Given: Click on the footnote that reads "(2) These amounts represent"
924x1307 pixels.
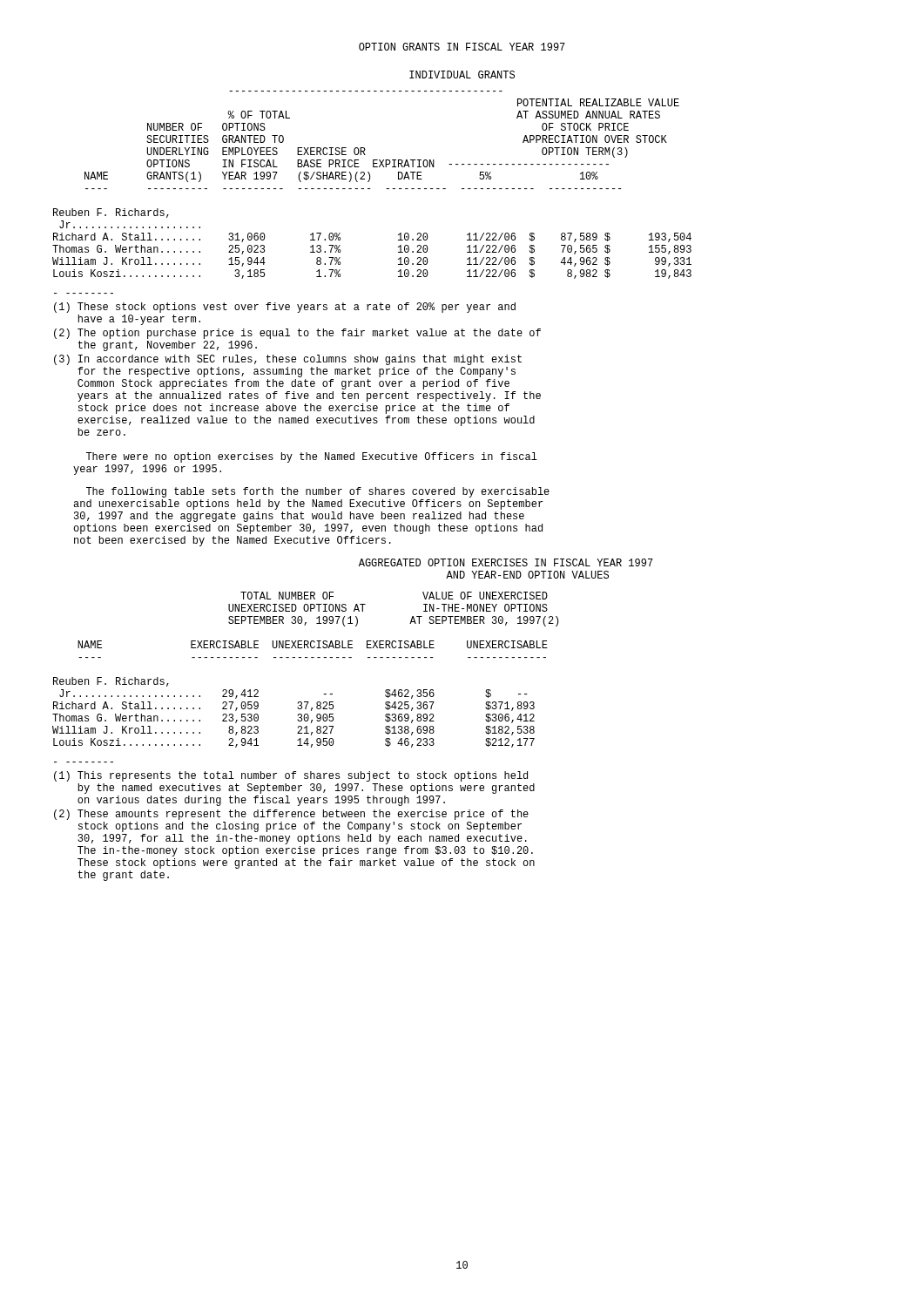Looking at the screenshot, I should pos(294,845).
